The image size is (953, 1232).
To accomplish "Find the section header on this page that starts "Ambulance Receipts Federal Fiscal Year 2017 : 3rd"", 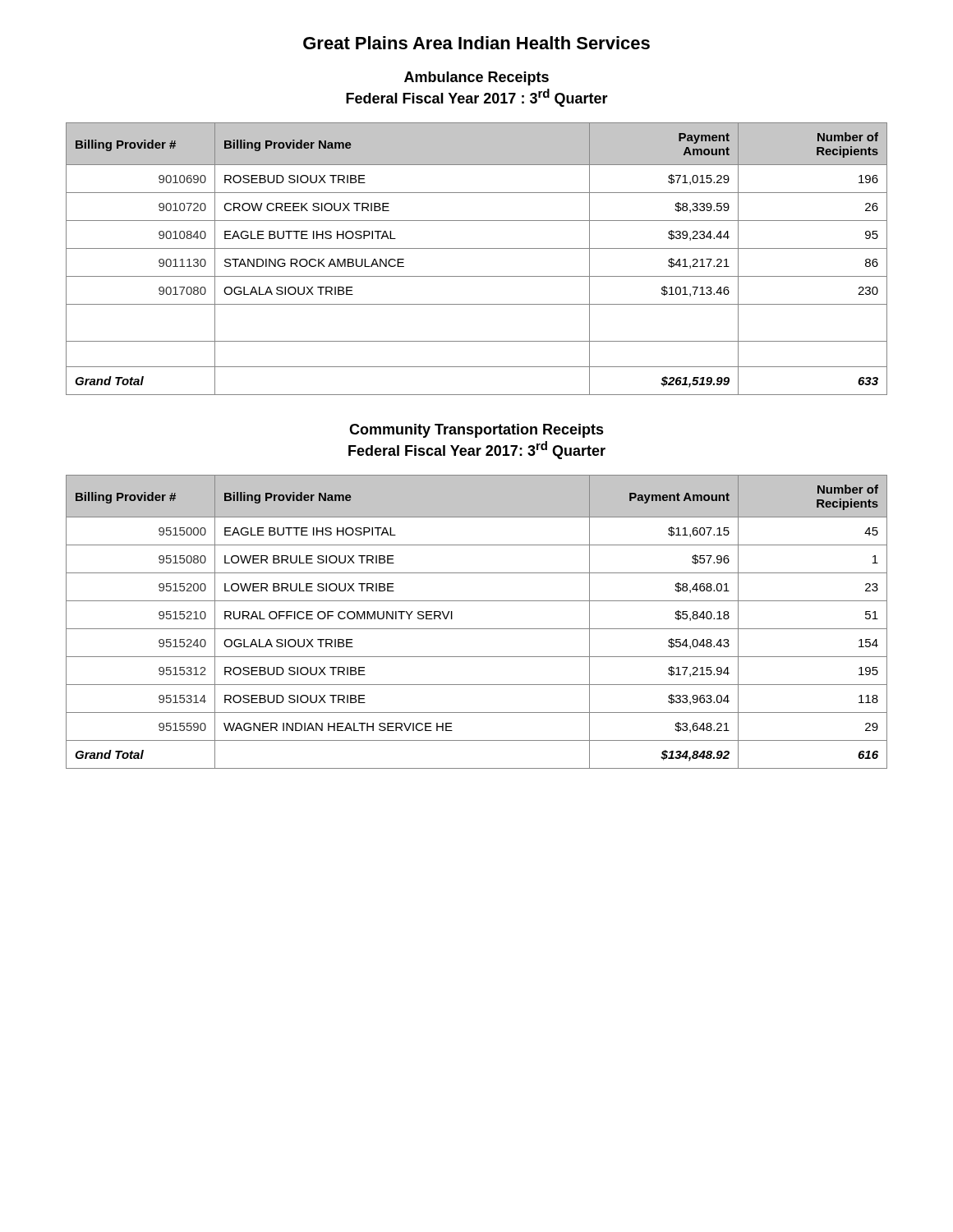I will [476, 88].
